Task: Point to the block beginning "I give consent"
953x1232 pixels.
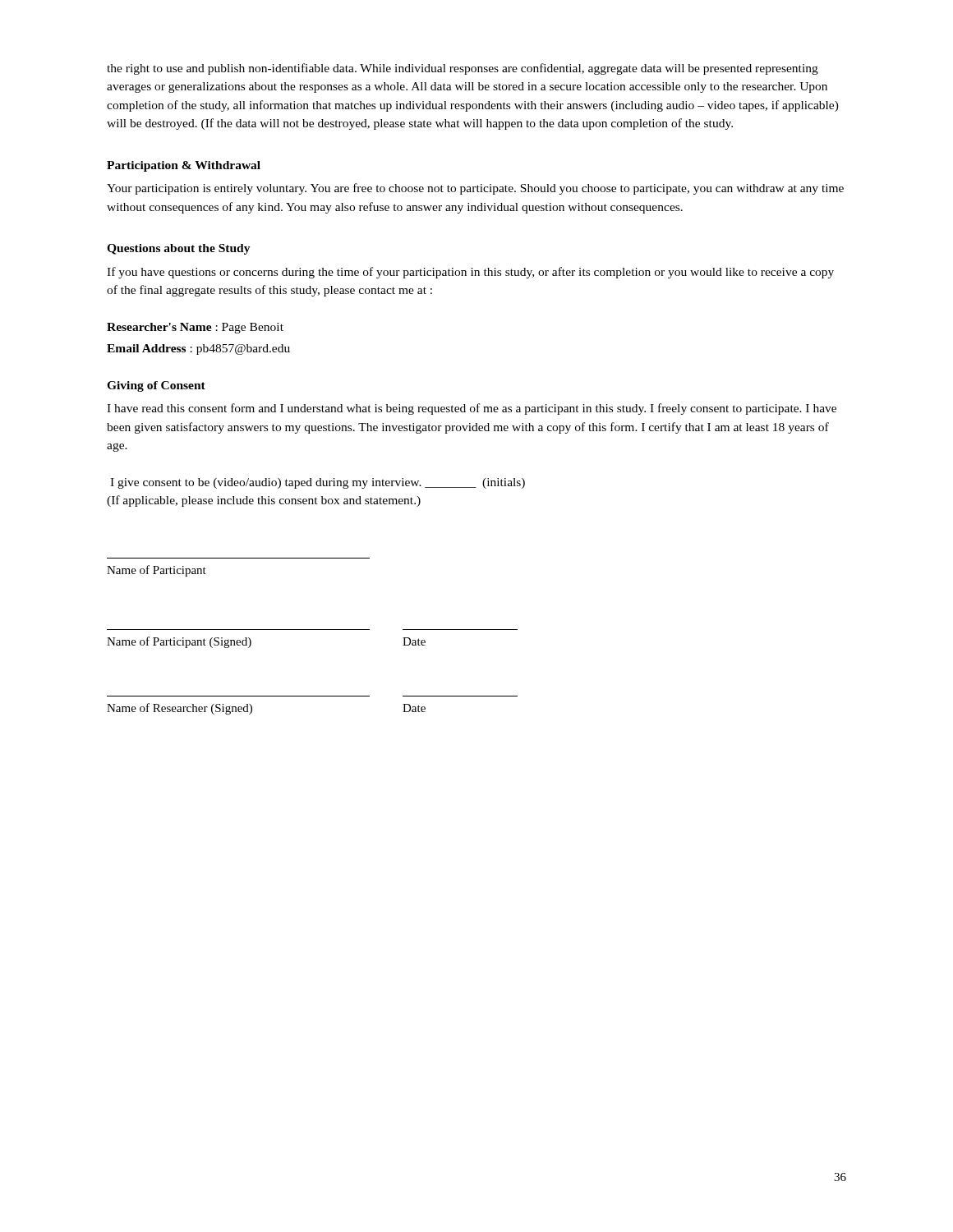Action: pyautogui.click(x=316, y=491)
